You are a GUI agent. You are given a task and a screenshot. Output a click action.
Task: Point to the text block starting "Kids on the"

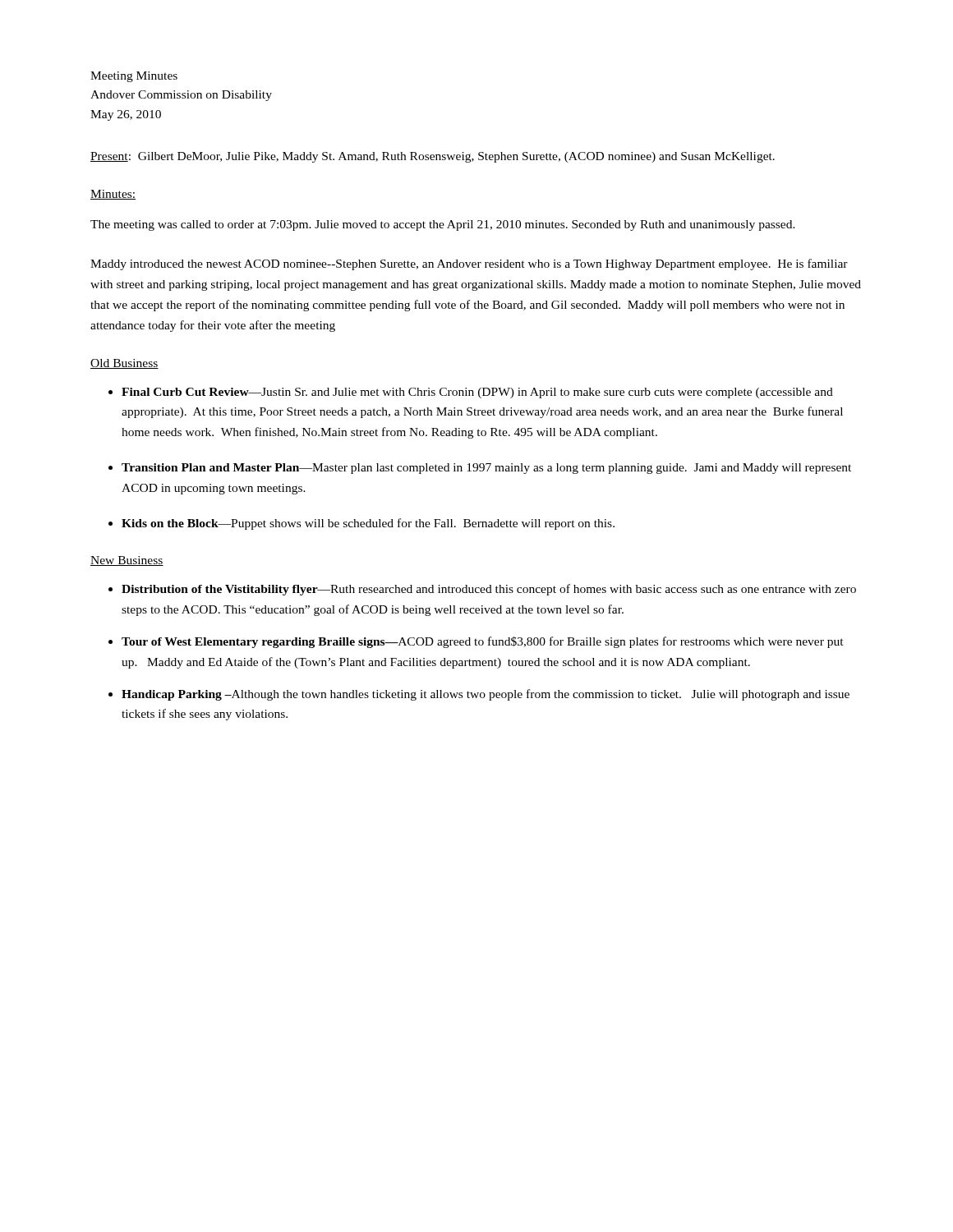368,522
